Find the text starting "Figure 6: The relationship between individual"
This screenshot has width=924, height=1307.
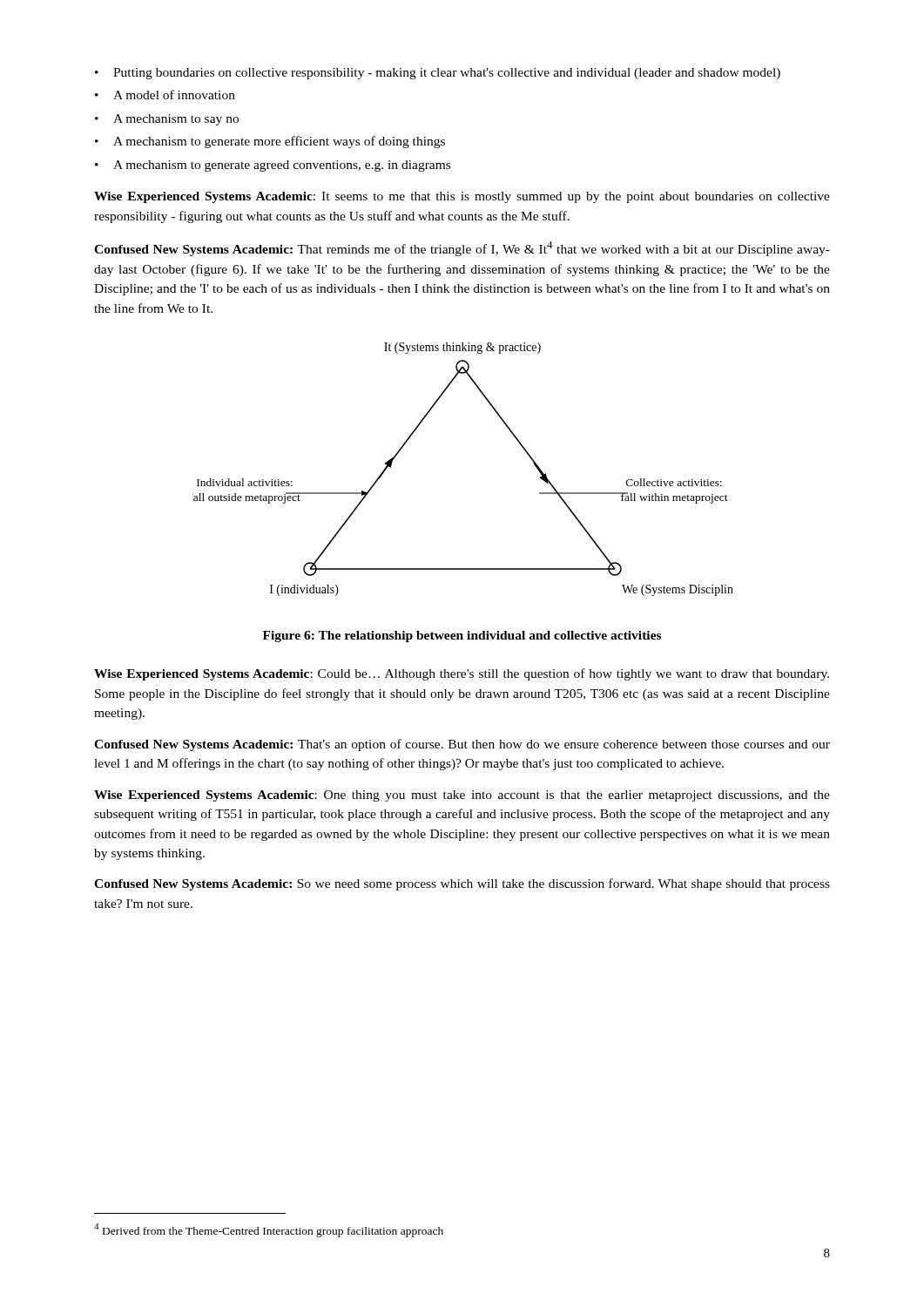[x=462, y=635]
